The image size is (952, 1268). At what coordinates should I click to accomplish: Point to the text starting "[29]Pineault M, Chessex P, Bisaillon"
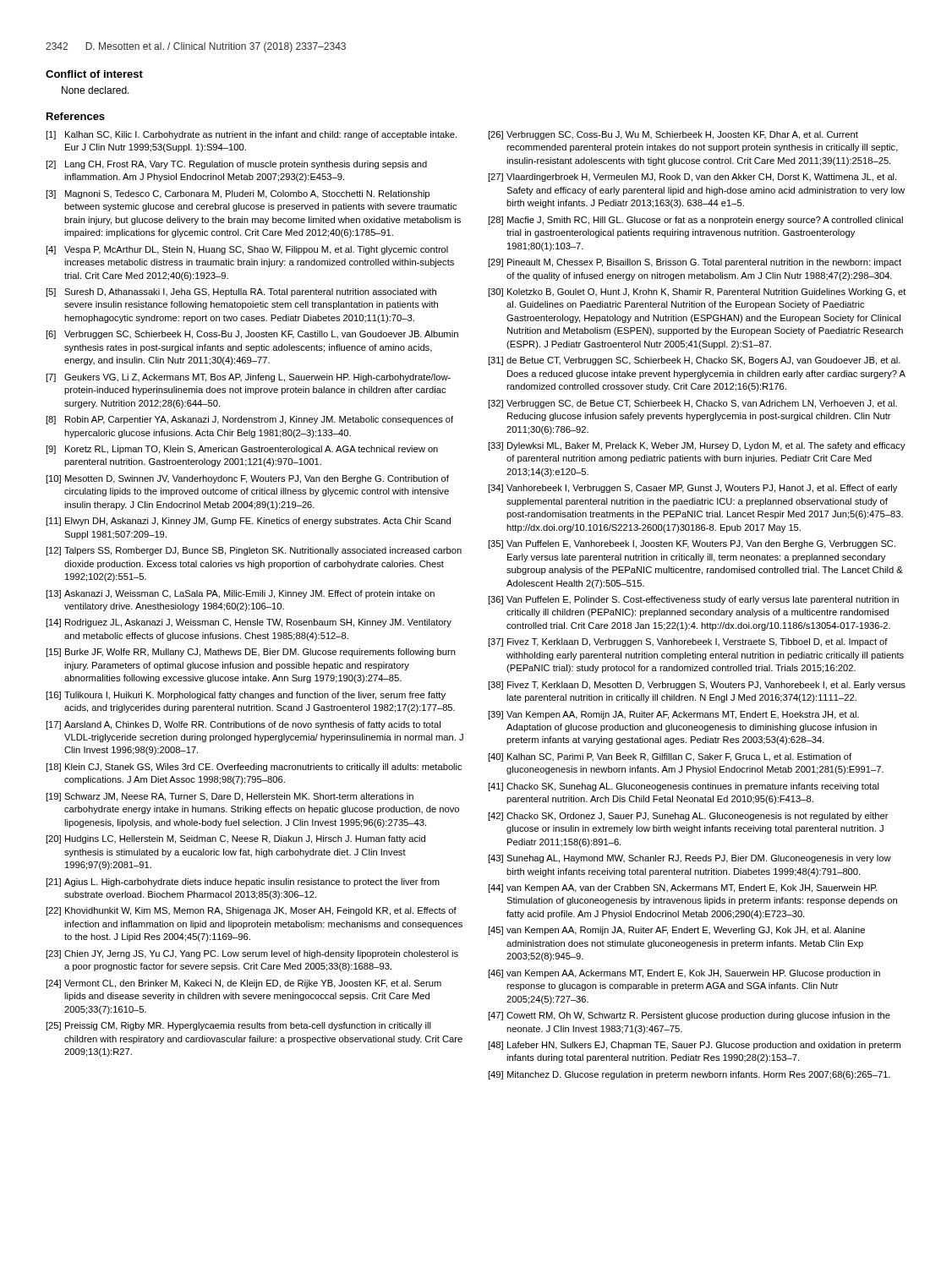click(x=697, y=269)
